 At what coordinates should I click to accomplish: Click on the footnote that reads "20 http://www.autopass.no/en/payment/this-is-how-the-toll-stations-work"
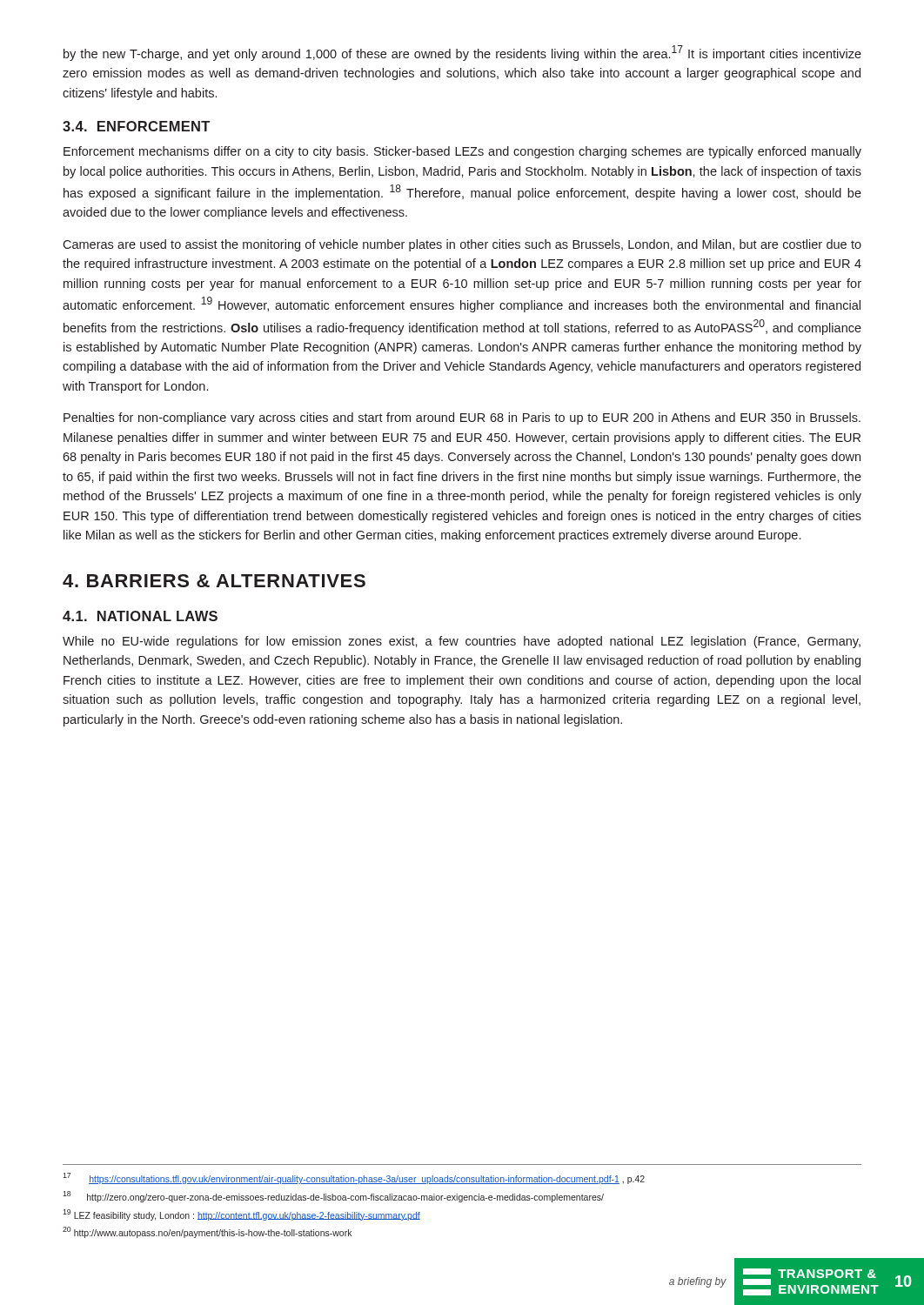click(x=207, y=1232)
